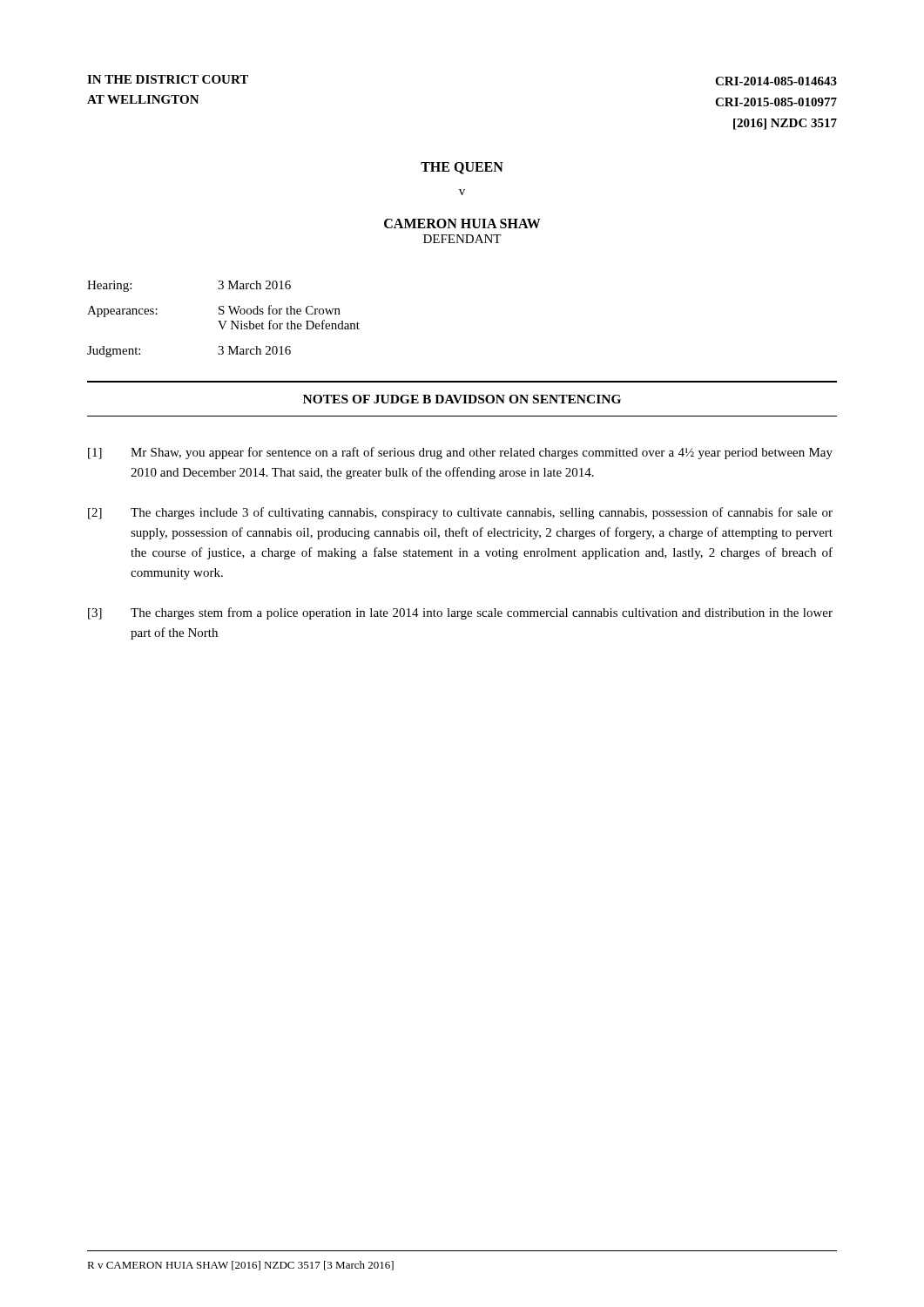Find the block on this page that starts "[3]The charges stem from a police operation in"
The height and width of the screenshot is (1307, 924).
(460, 623)
